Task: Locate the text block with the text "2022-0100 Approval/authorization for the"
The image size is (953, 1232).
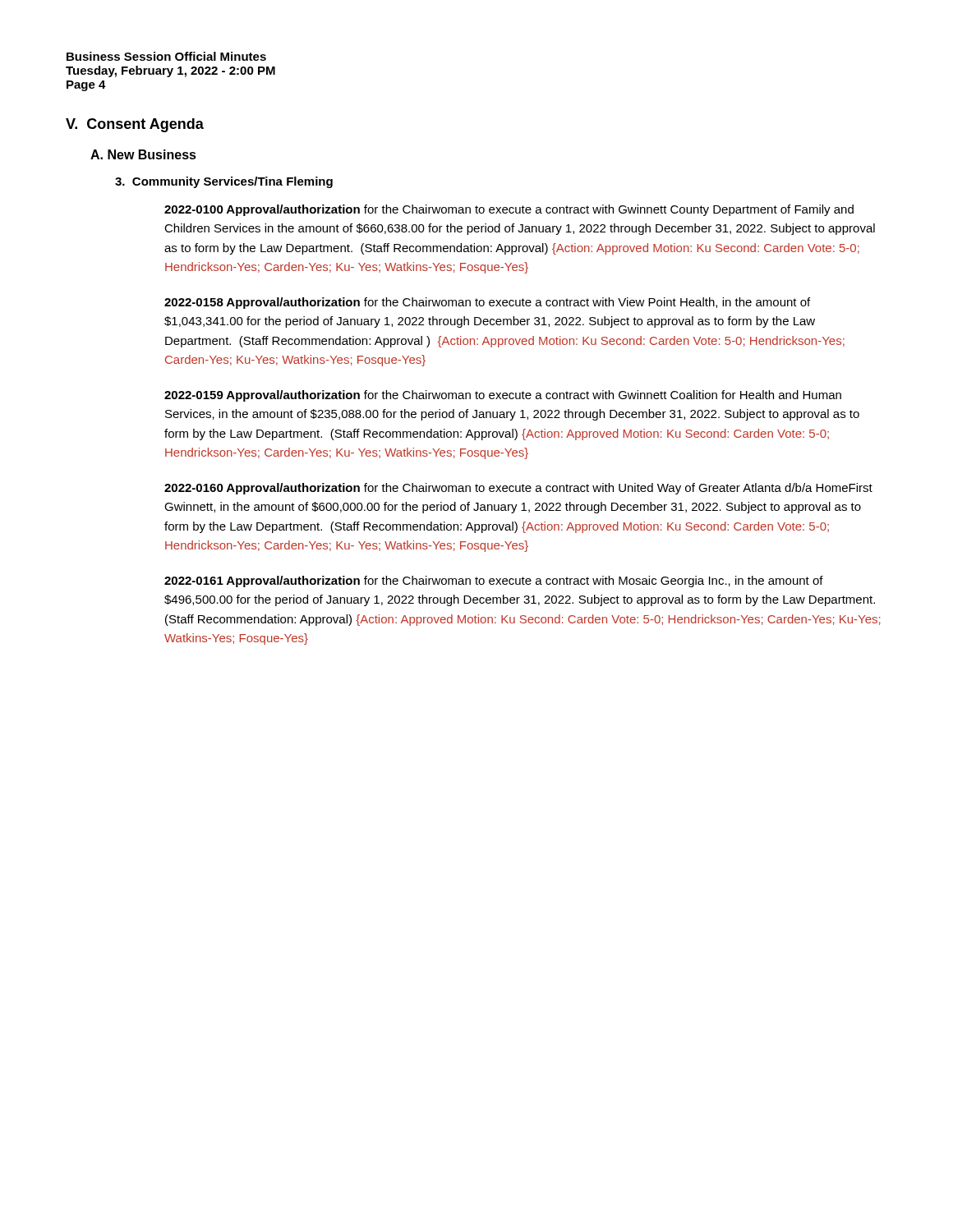Action: pyautogui.click(x=520, y=238)
